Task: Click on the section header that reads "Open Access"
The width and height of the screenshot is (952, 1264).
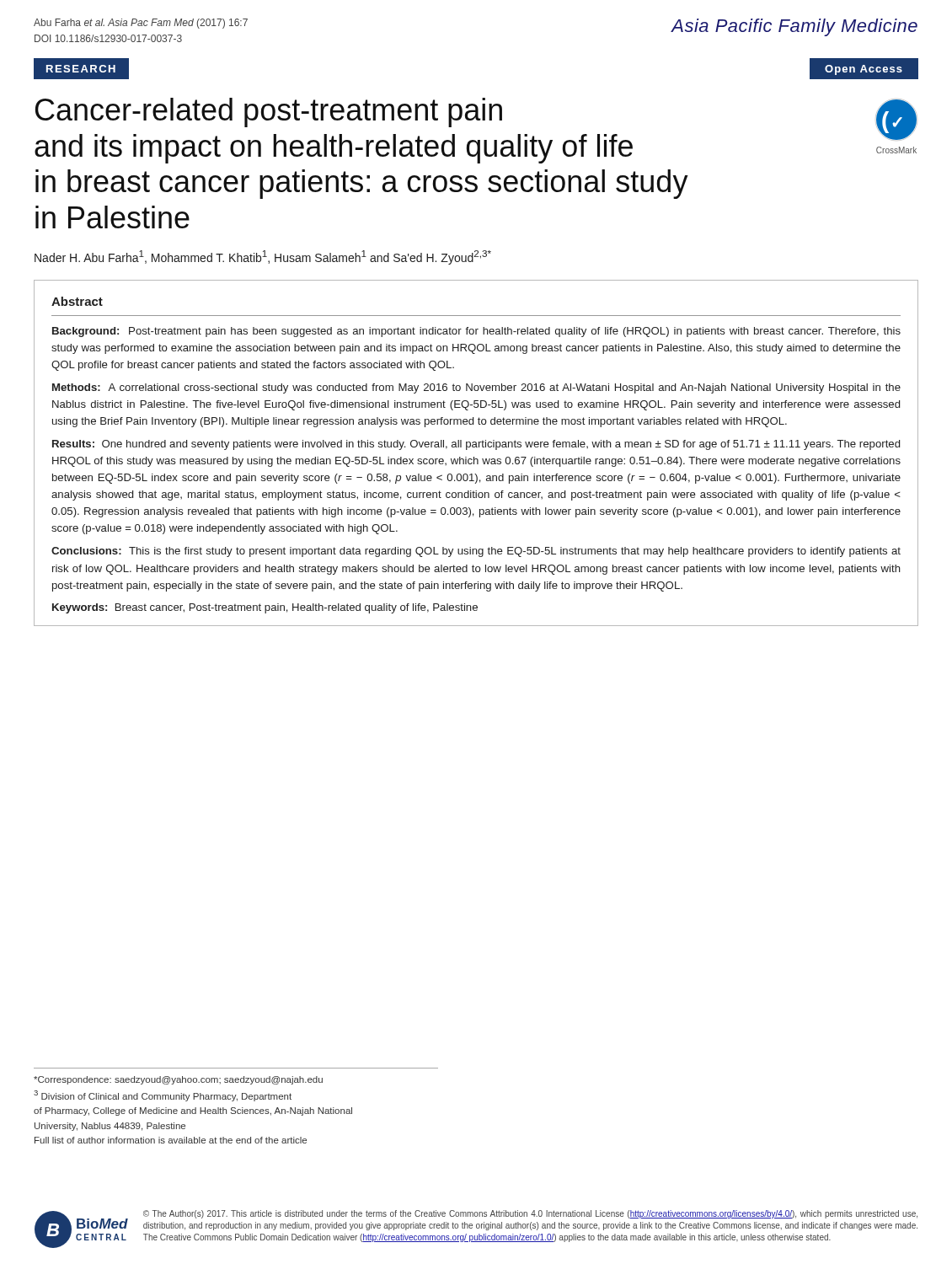Action: pyautogui.click(x=864, y=69)
